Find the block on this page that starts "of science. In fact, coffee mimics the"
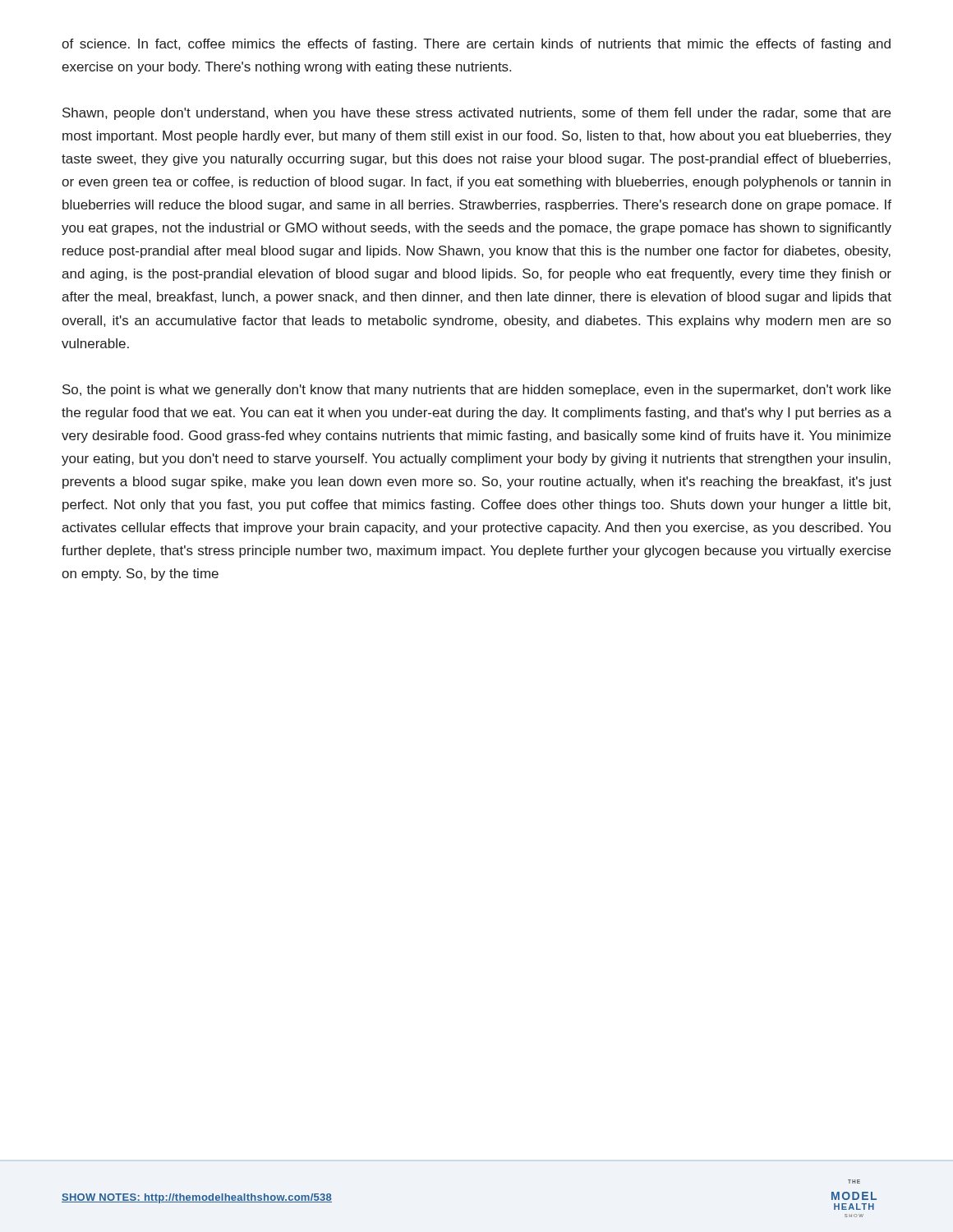This screenshot has height=1232, width=953. (476, 55)
